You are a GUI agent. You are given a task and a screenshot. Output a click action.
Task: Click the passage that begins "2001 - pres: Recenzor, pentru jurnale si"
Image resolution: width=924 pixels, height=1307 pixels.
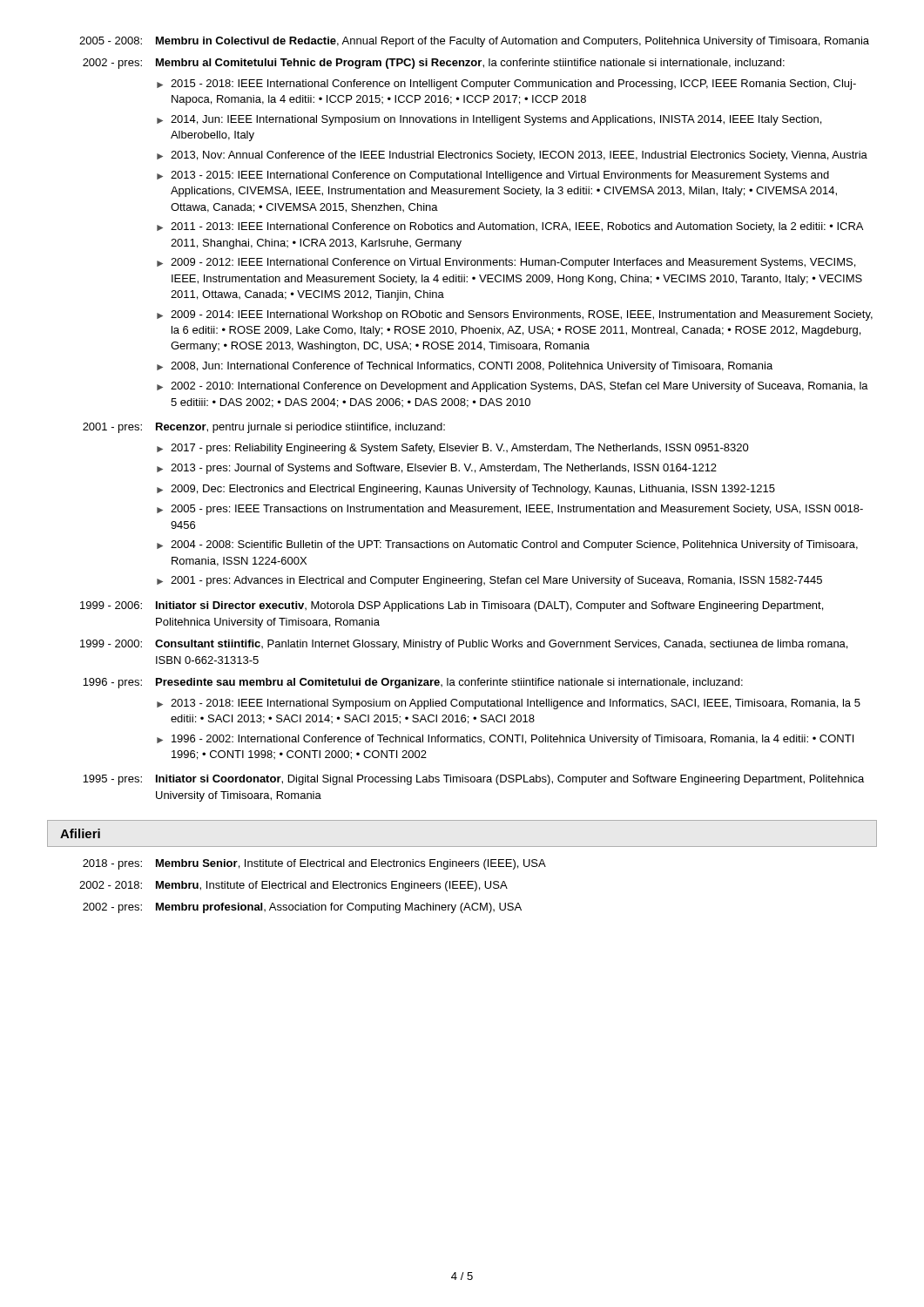coord(462,506)
